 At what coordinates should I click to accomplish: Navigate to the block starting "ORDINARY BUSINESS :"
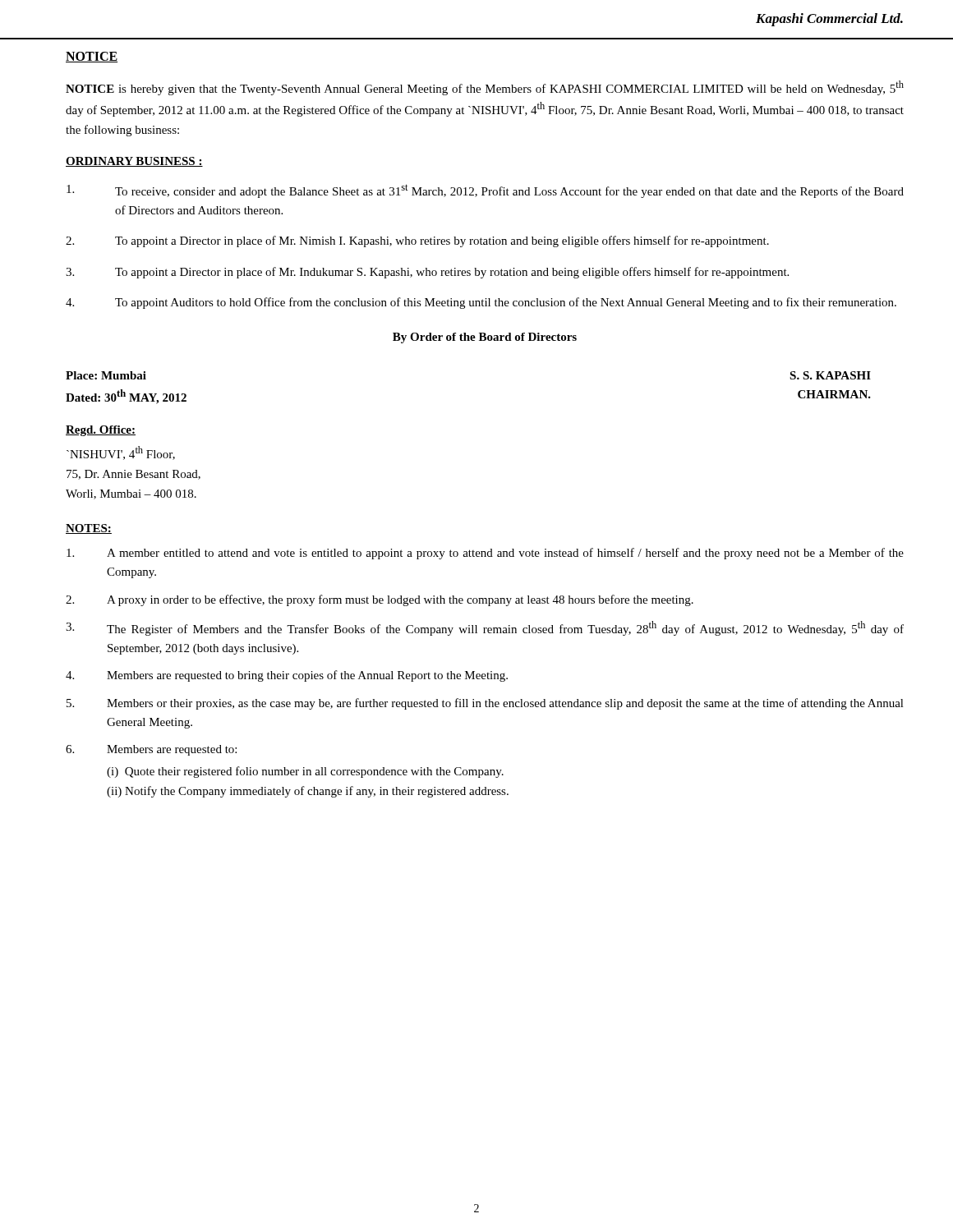(134, 161)
